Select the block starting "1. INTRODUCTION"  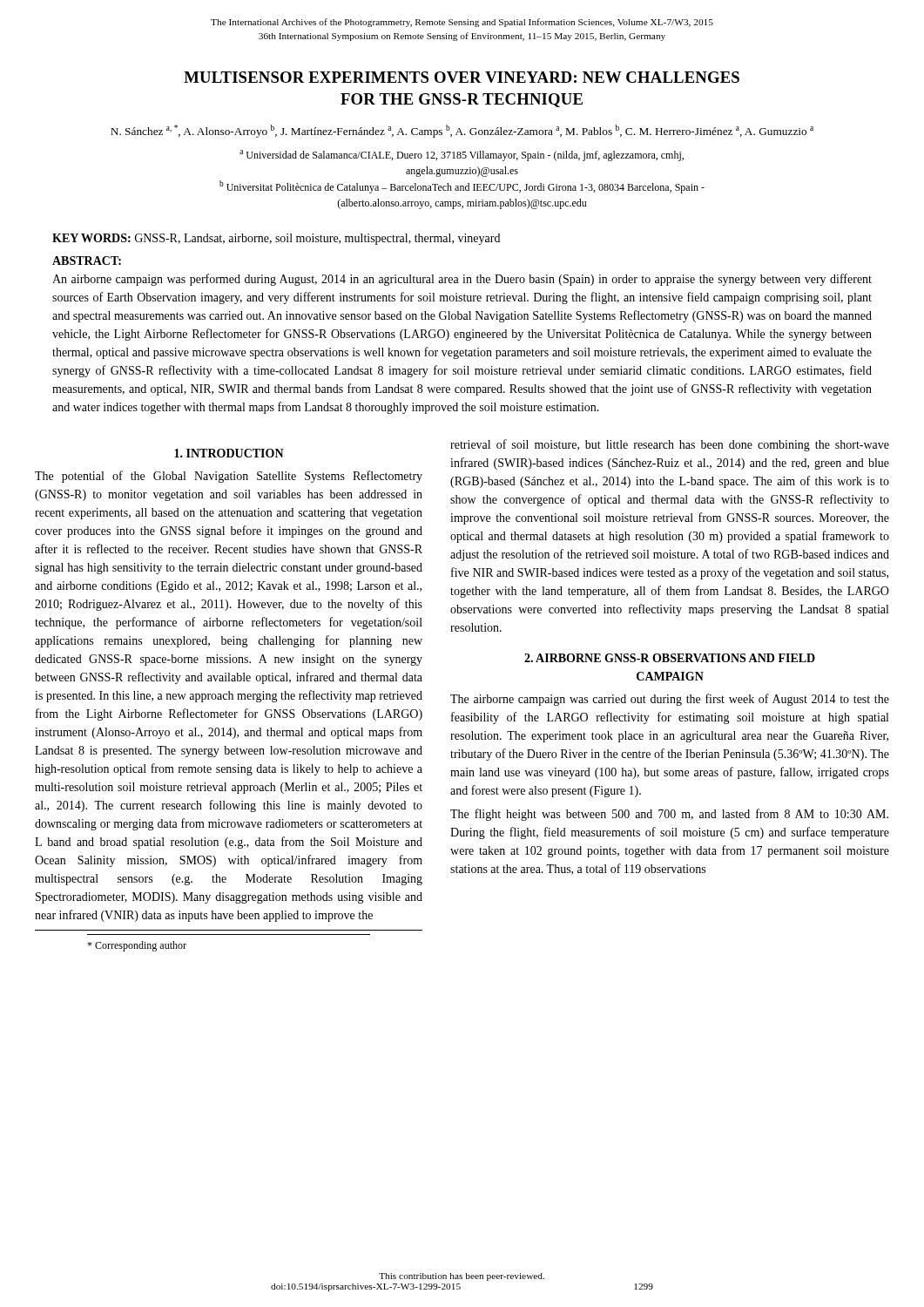229,453
